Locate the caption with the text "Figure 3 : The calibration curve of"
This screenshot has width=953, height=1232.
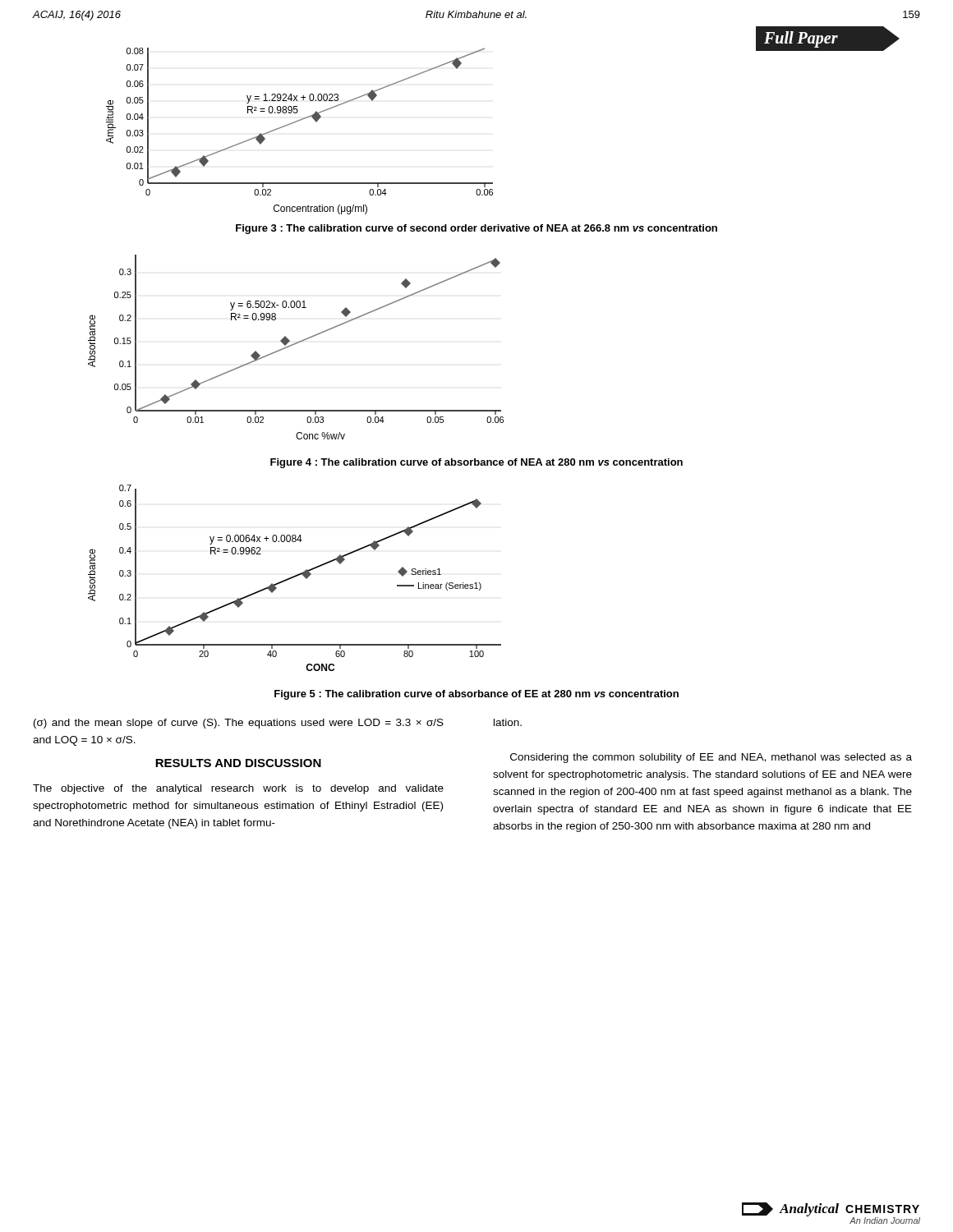[476, 228]
